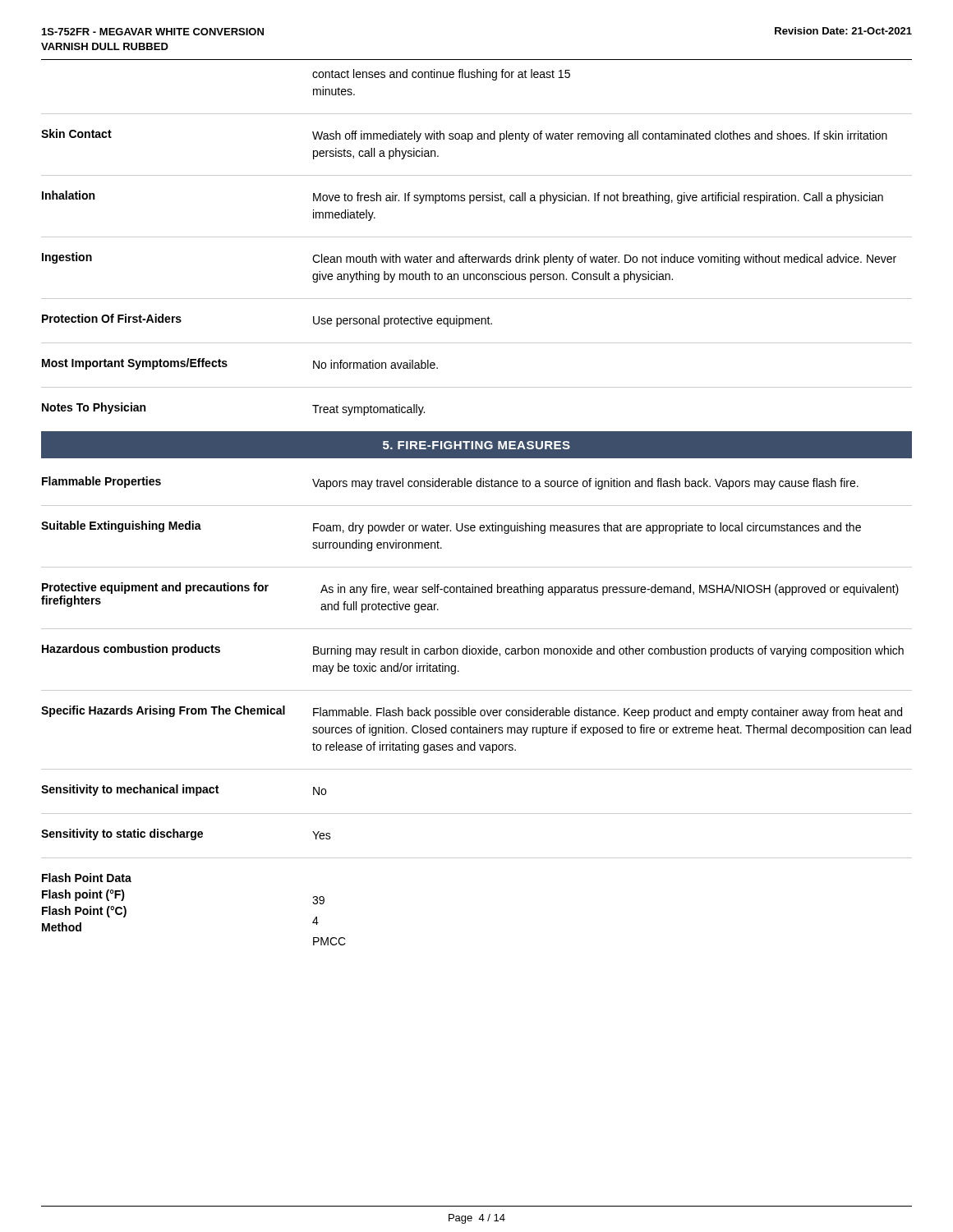Navigate to the region starting "Inhalation Move to fresh"
953x1232 pixels.
pyautogui.click(x=476, y=206)
